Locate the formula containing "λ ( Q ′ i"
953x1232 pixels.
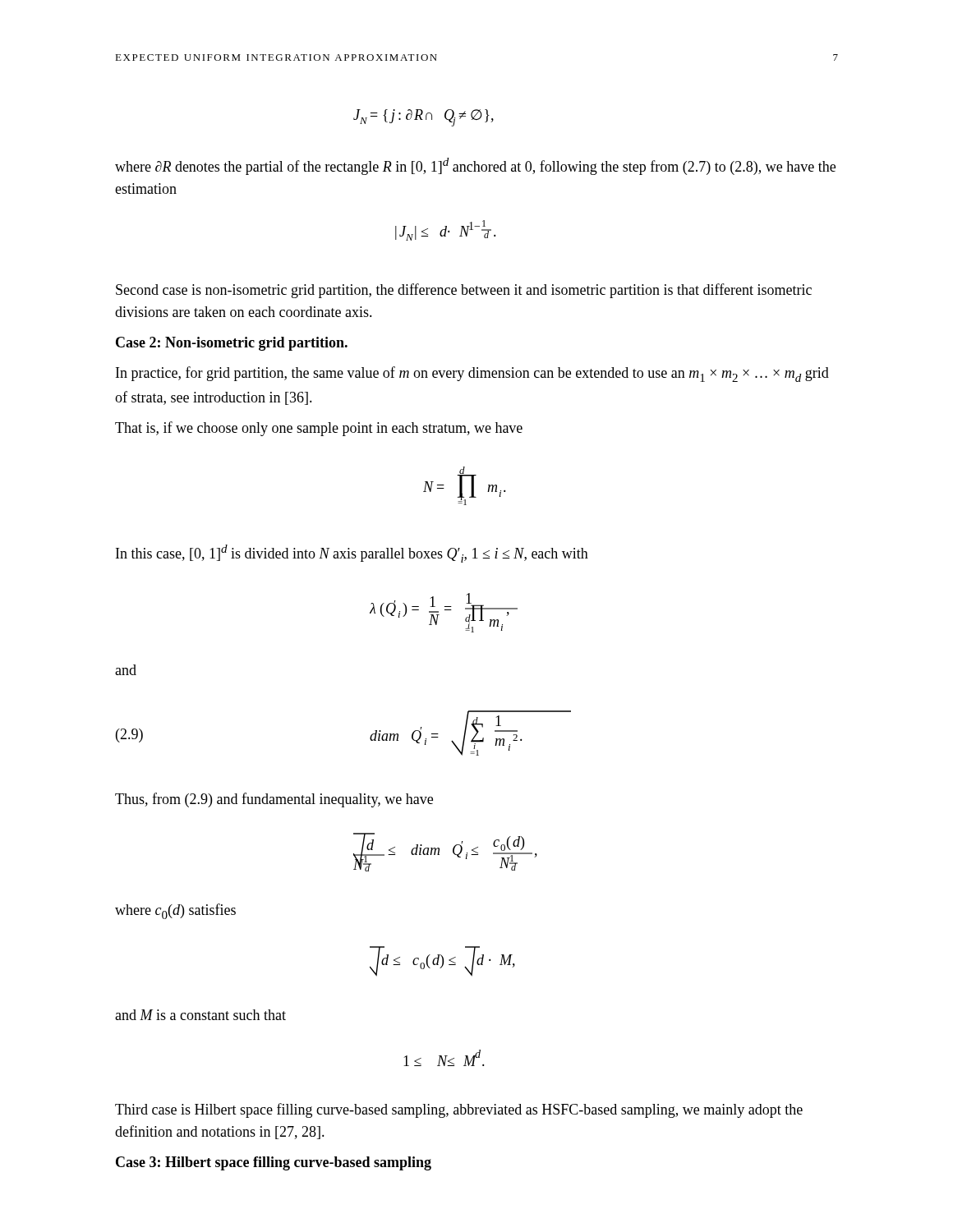tap(476, 610)
